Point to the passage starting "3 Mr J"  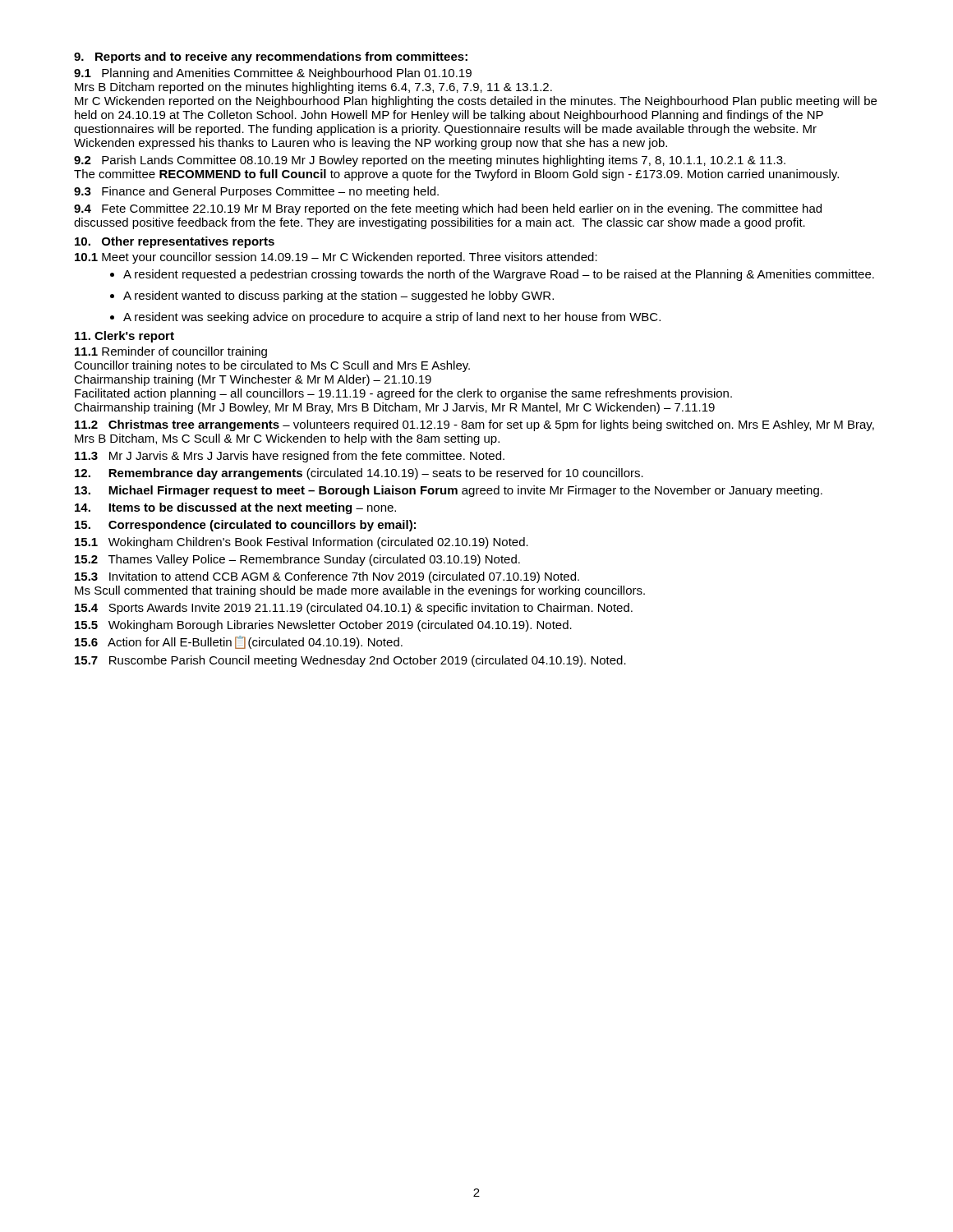tap(290, 456)
